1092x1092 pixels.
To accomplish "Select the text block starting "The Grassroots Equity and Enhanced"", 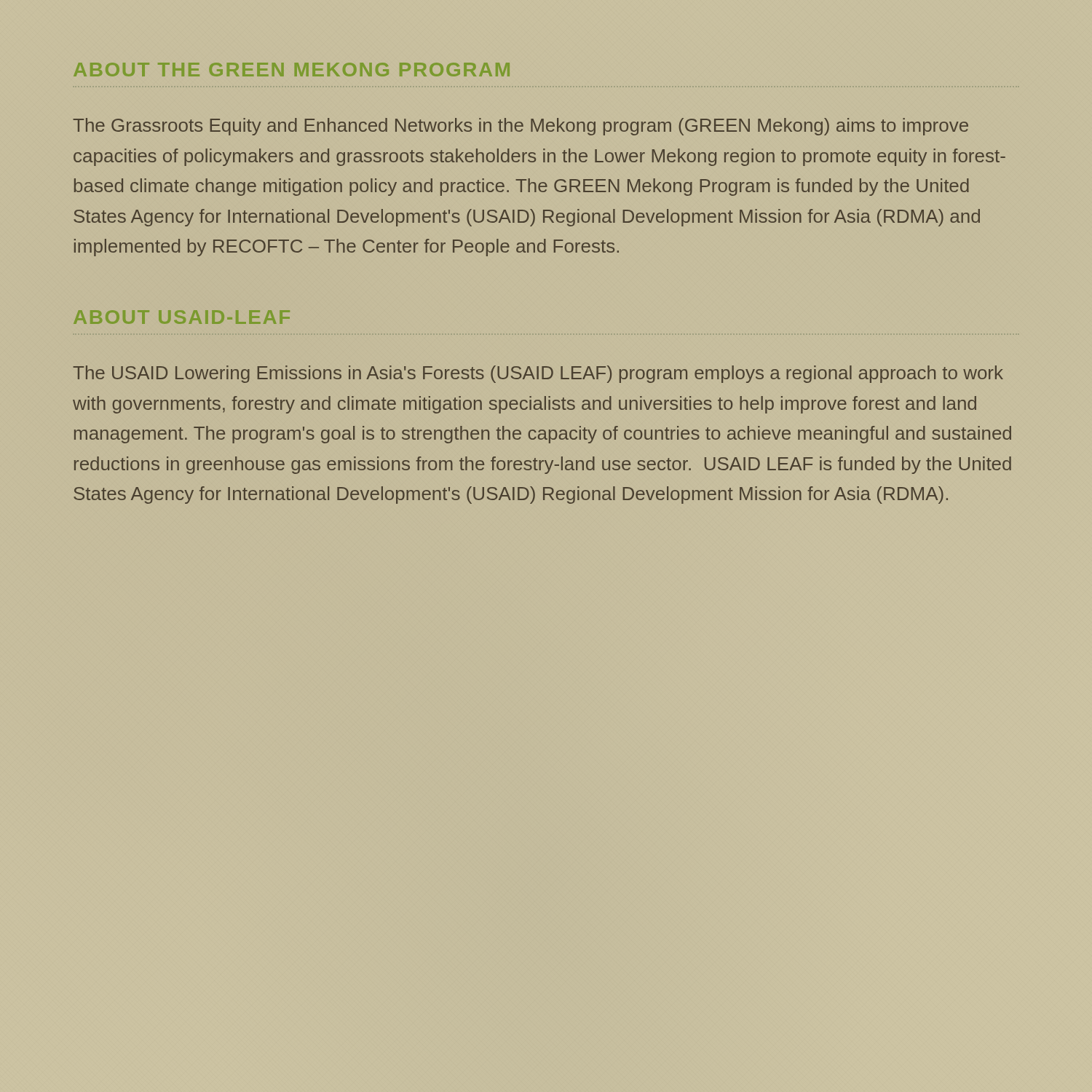I will tap(546, 186).
